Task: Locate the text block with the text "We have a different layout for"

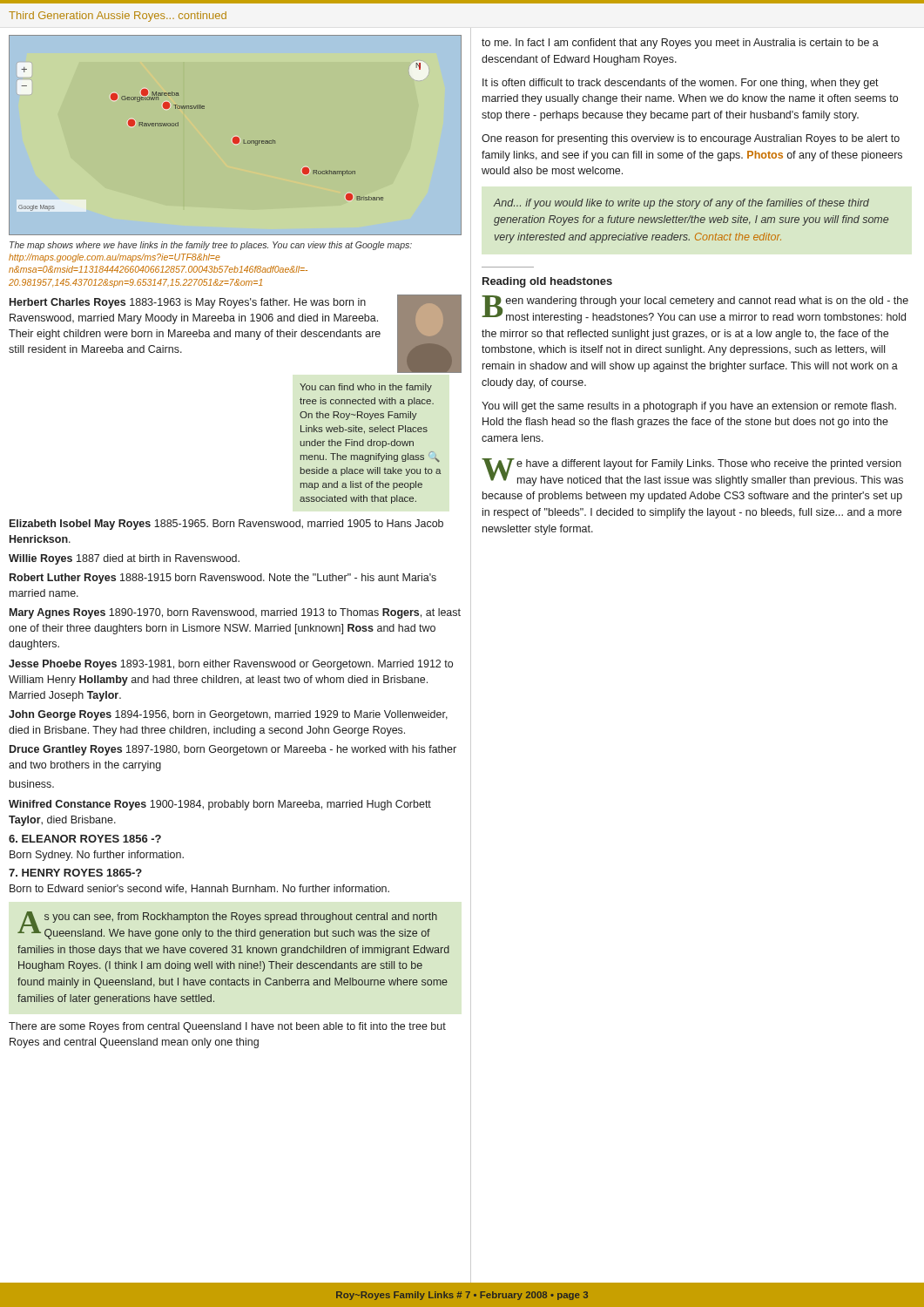Action: tap(693, 495)
